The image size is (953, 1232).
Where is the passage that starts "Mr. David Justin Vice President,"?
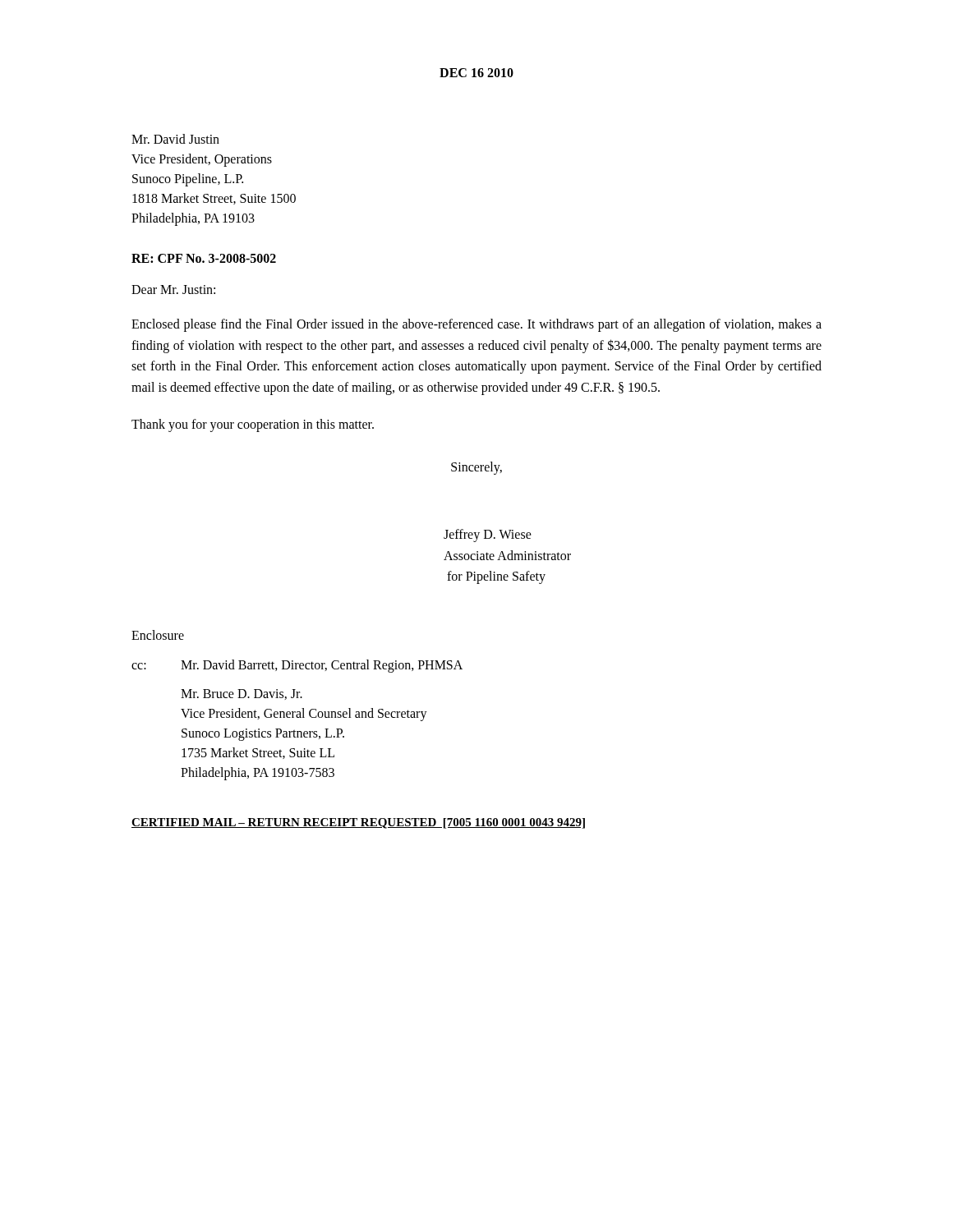coord(214,179)
